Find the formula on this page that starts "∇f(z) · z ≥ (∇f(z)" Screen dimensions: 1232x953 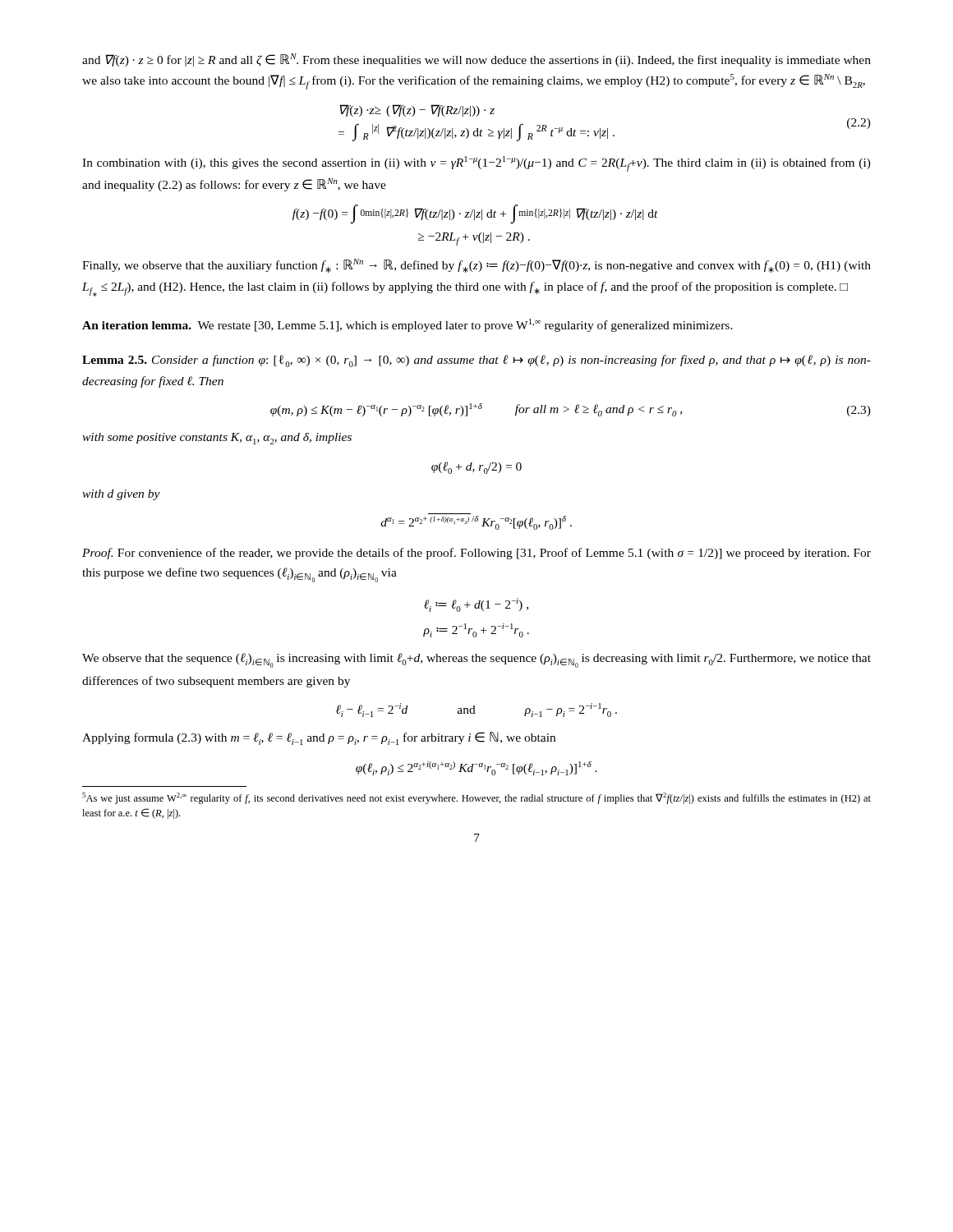[476, 123]
